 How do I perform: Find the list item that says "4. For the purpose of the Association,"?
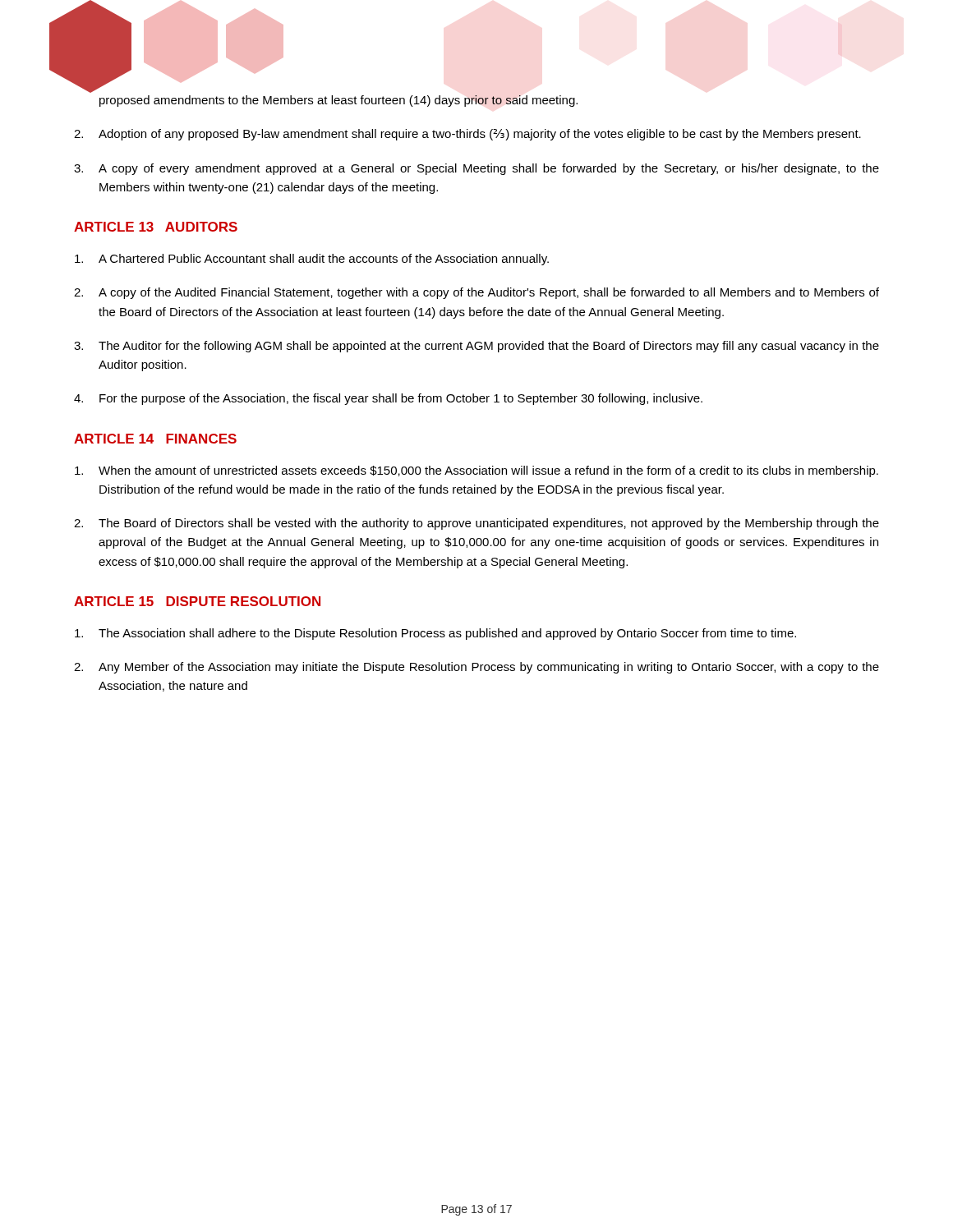click(476, 398)
